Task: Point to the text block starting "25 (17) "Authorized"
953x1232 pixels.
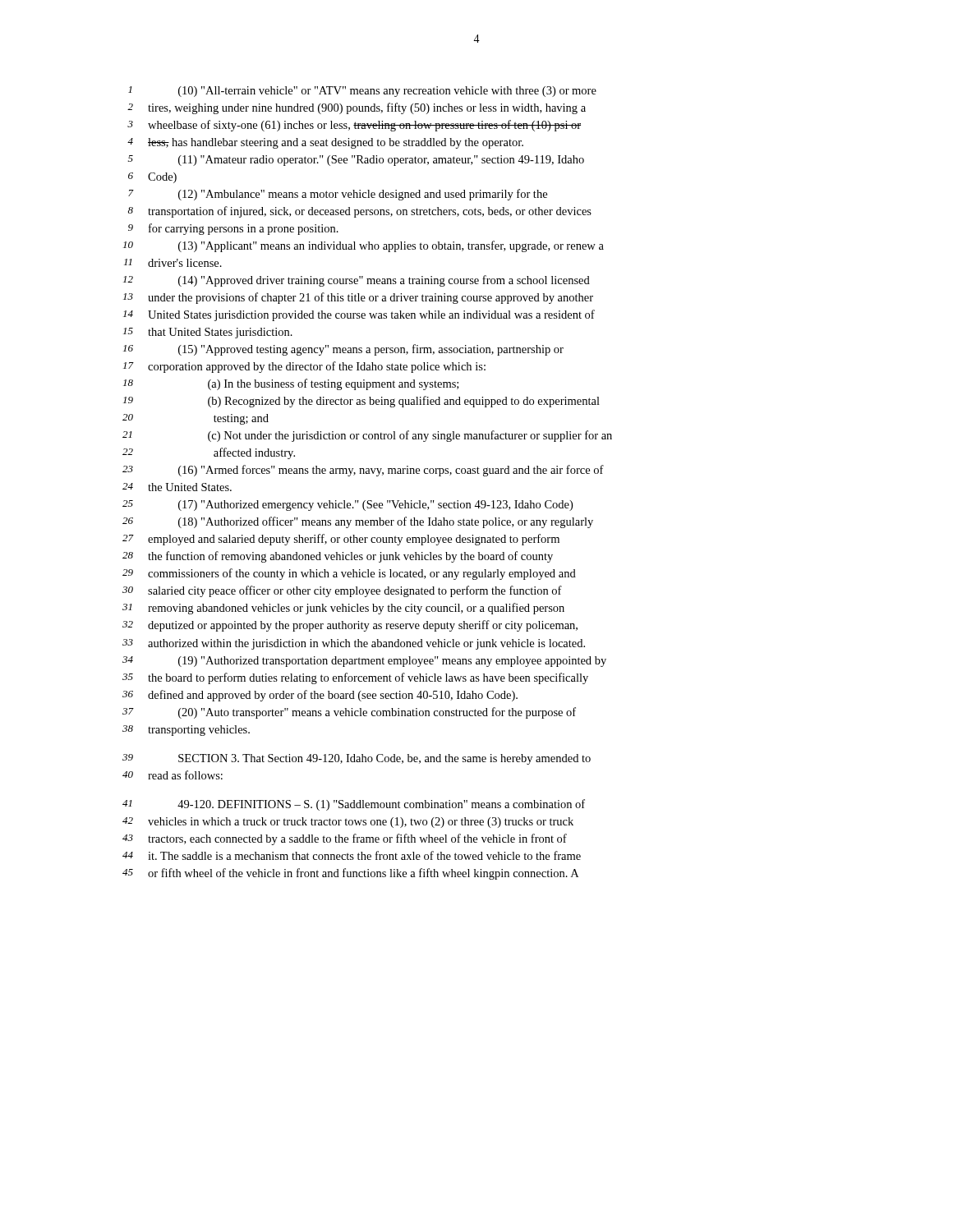Action: (493, 505)
